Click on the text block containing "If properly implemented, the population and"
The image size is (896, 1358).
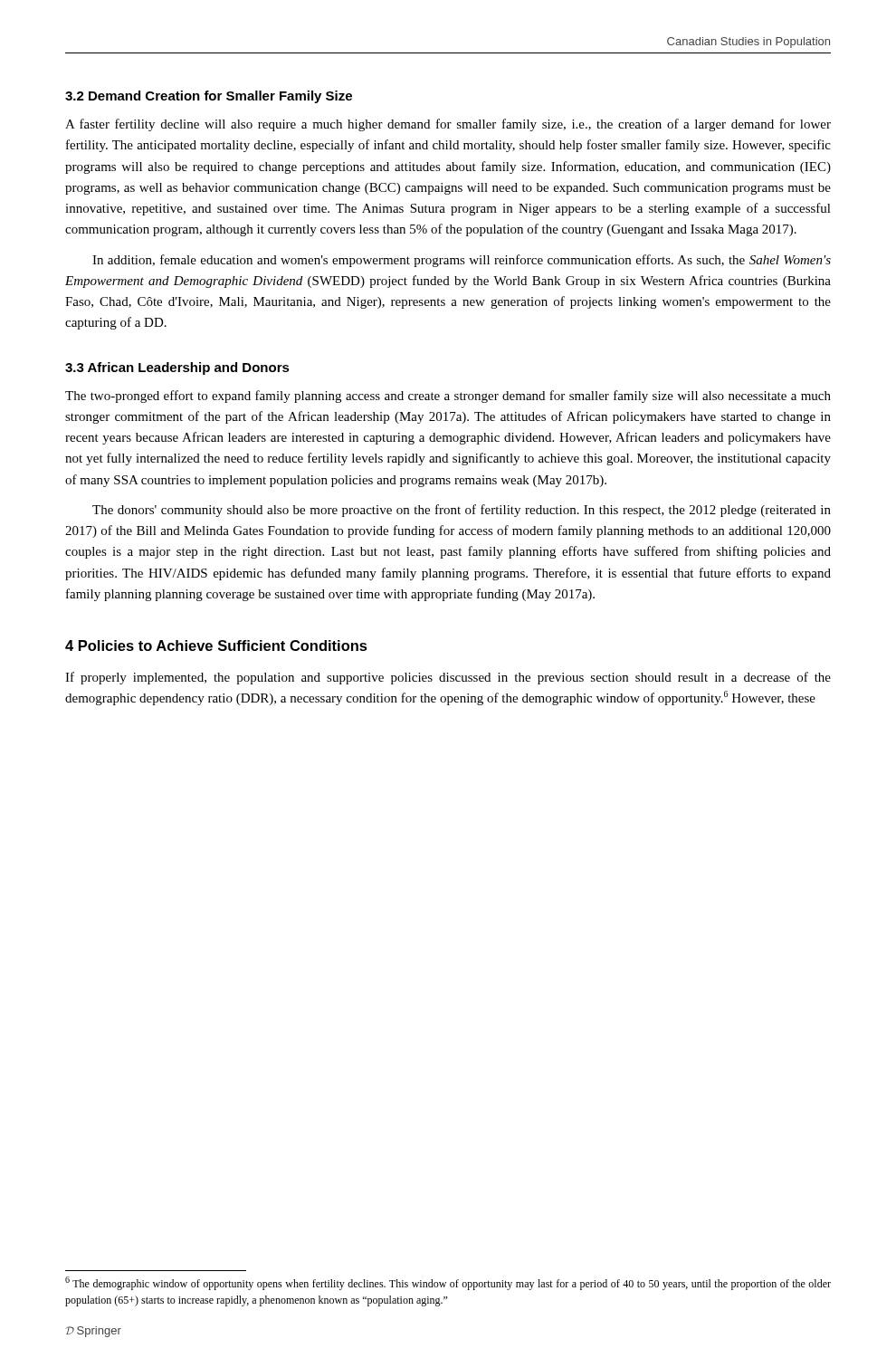448,688
